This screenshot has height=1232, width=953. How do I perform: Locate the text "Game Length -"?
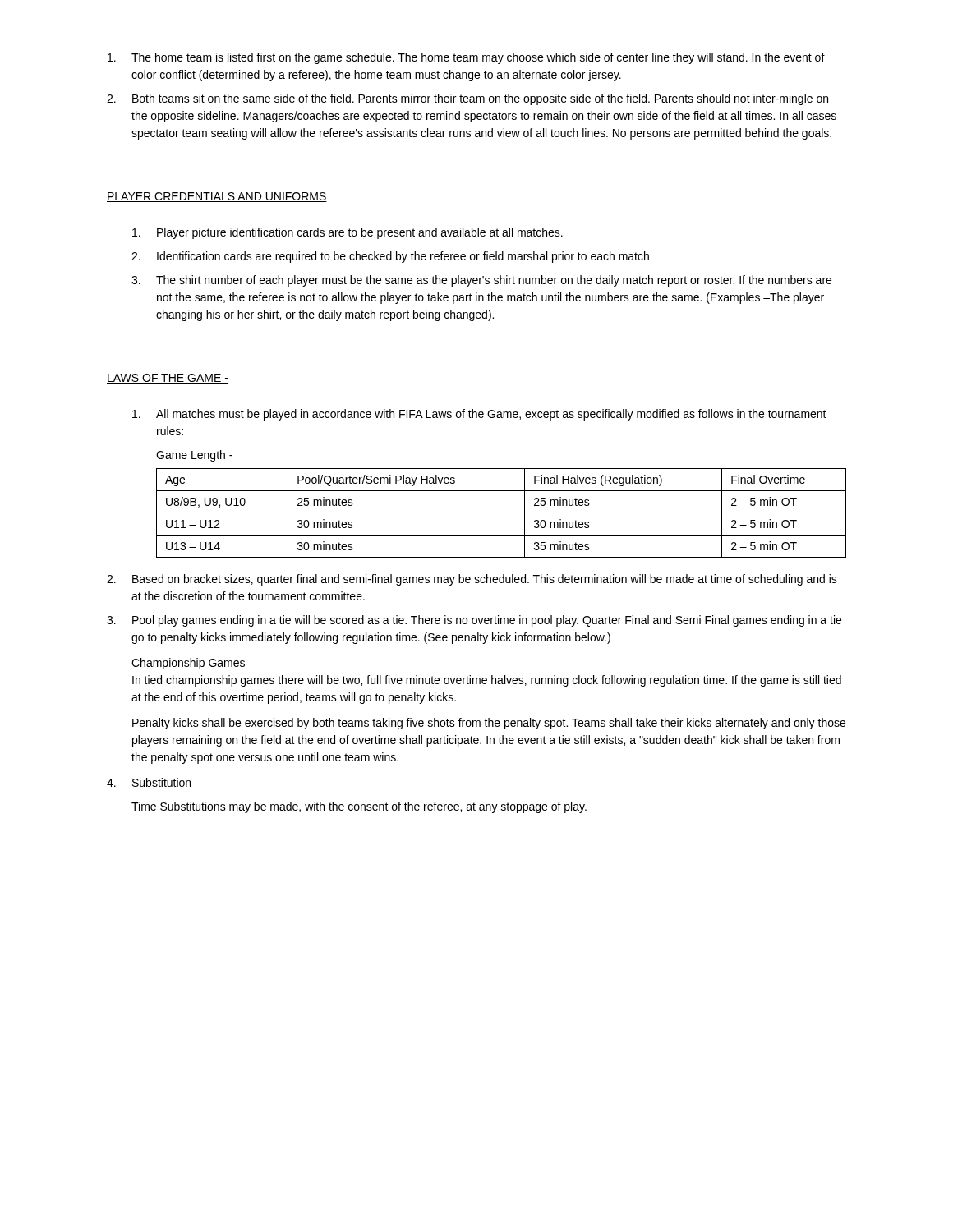pyautogui.click(x=194, y=455)
